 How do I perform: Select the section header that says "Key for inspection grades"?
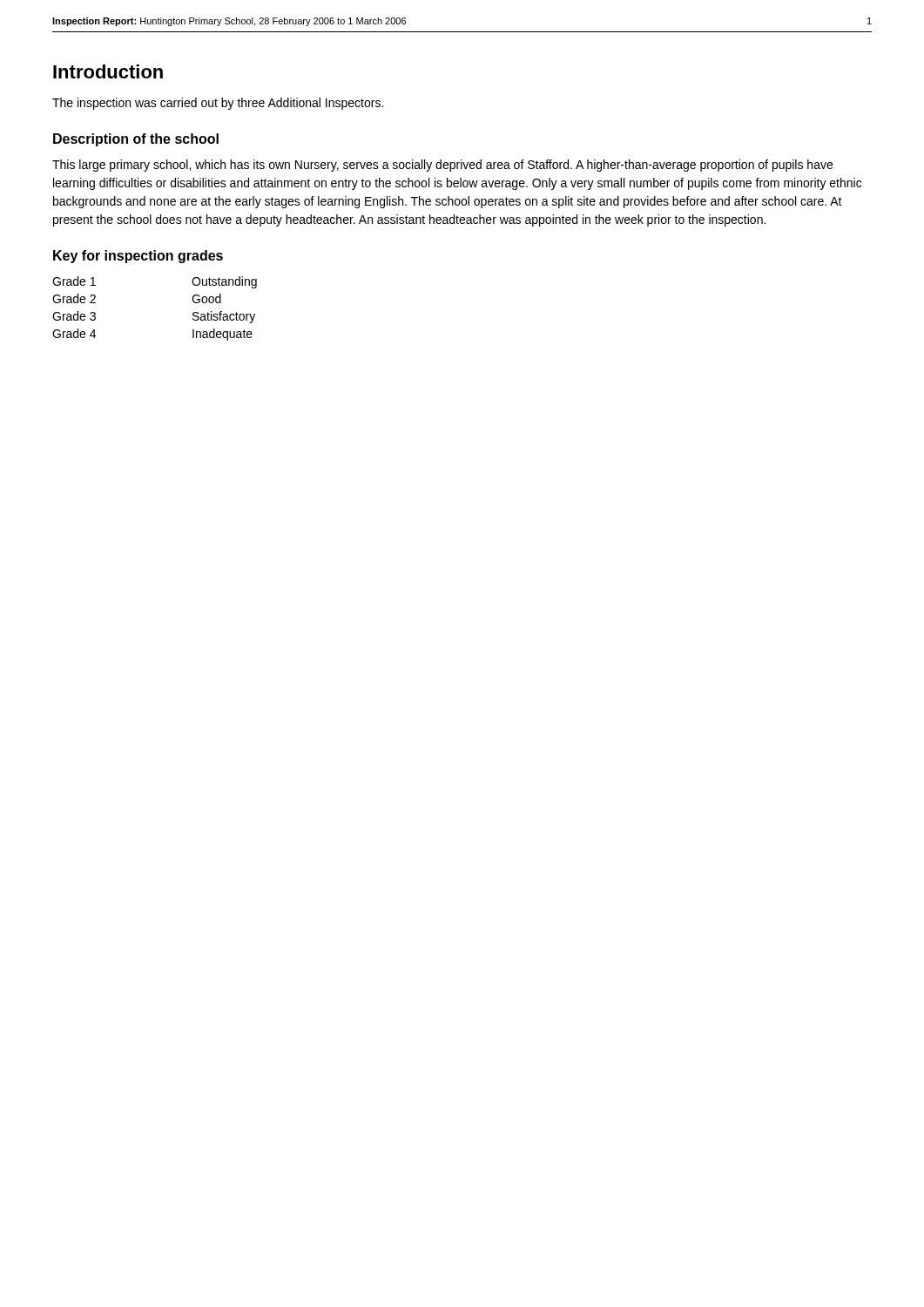(138, 256)
